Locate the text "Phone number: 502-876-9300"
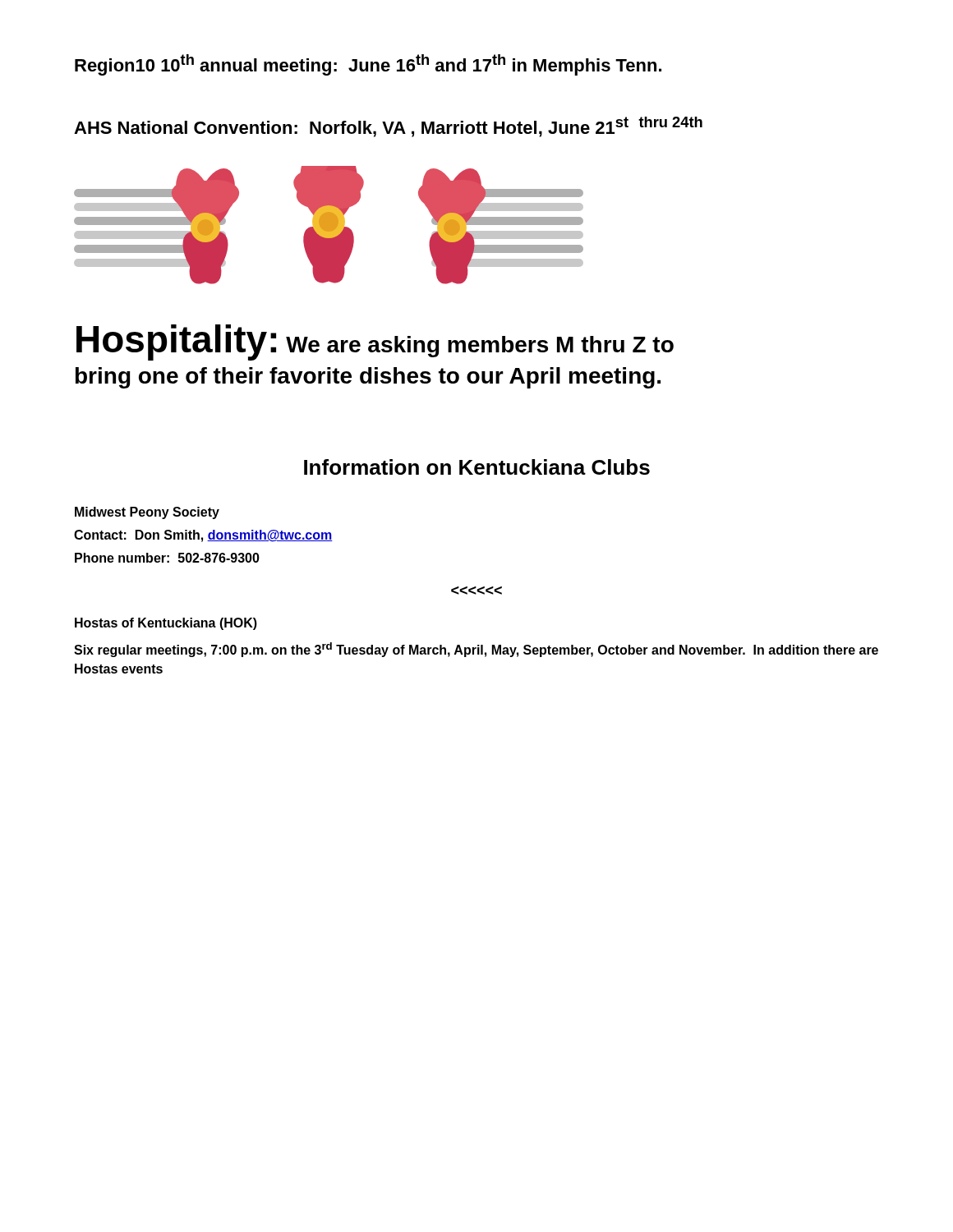 point(167,558)
